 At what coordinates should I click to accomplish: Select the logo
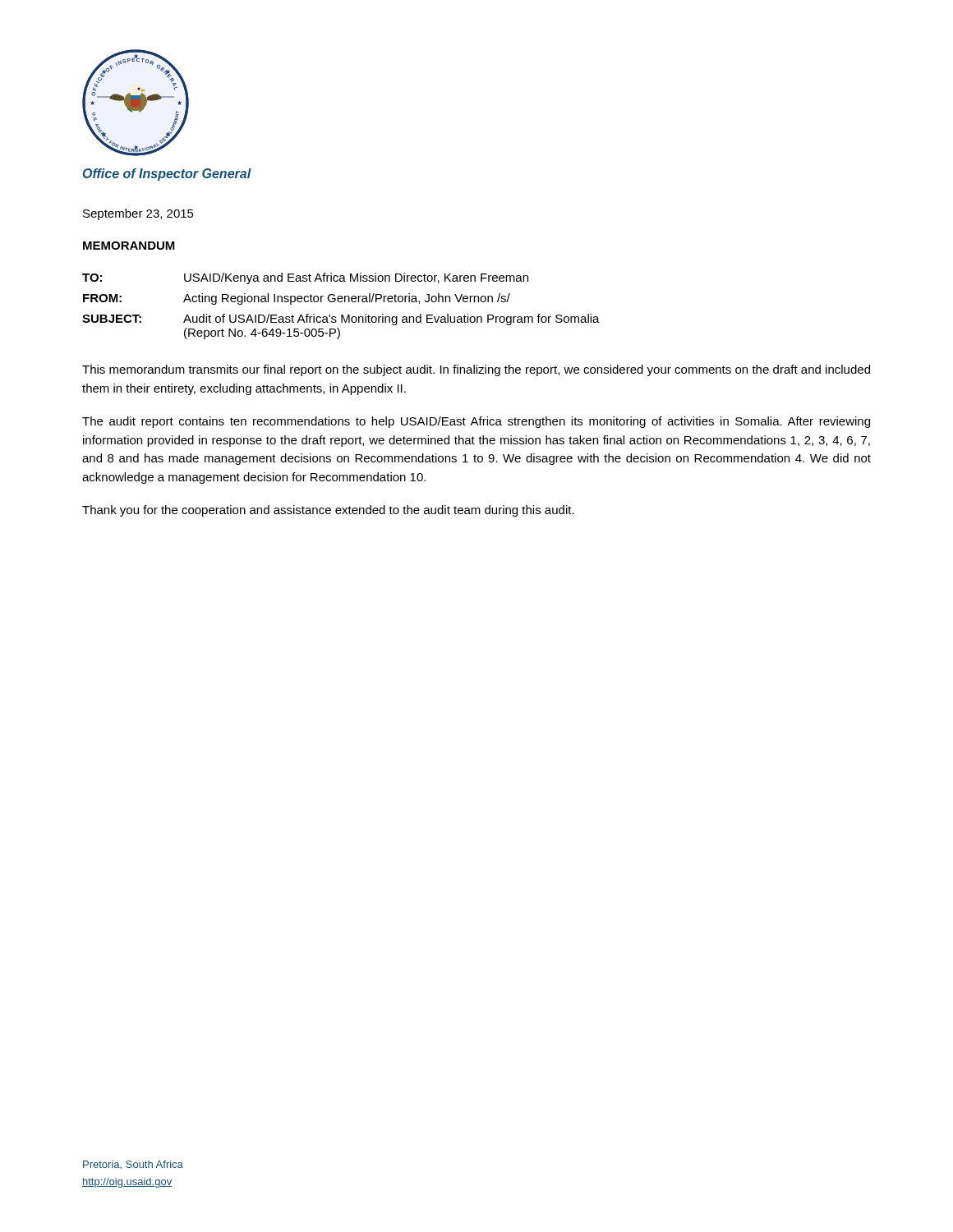click(x=476, y=104)
